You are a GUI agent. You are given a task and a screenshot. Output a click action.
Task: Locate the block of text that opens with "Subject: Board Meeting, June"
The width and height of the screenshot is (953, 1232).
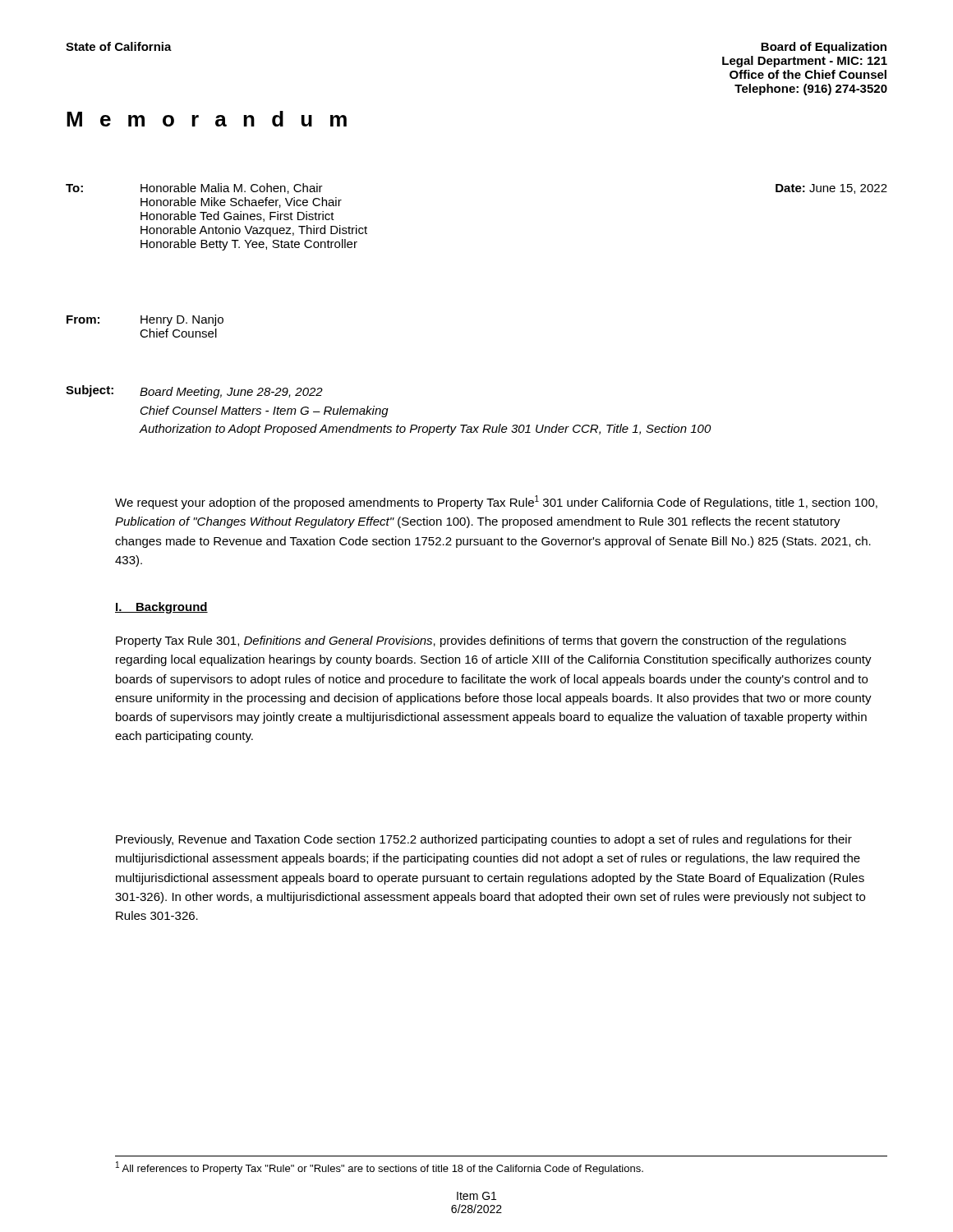[388, 411]
